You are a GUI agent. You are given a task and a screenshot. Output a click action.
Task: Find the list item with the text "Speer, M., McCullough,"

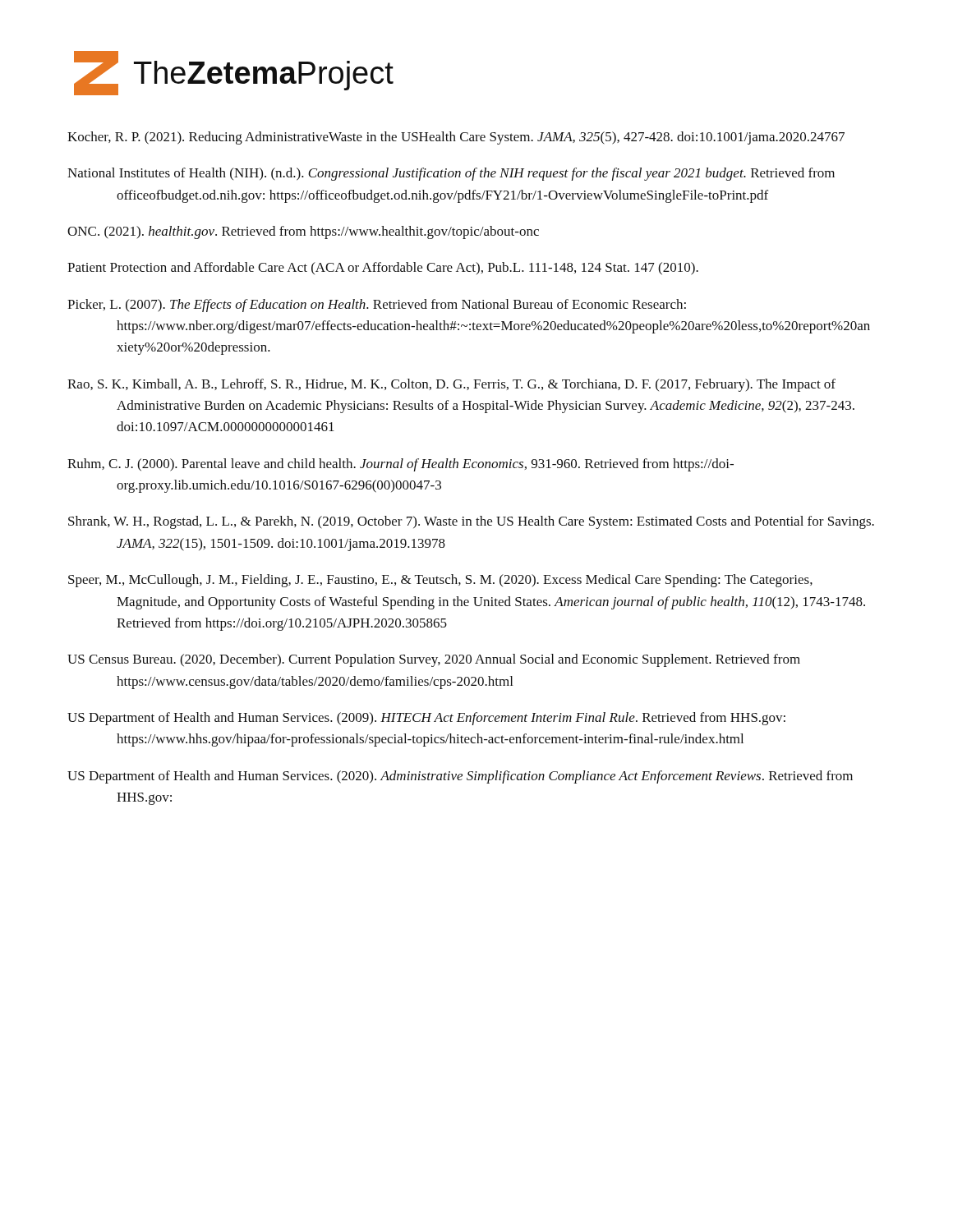point(467,601)
